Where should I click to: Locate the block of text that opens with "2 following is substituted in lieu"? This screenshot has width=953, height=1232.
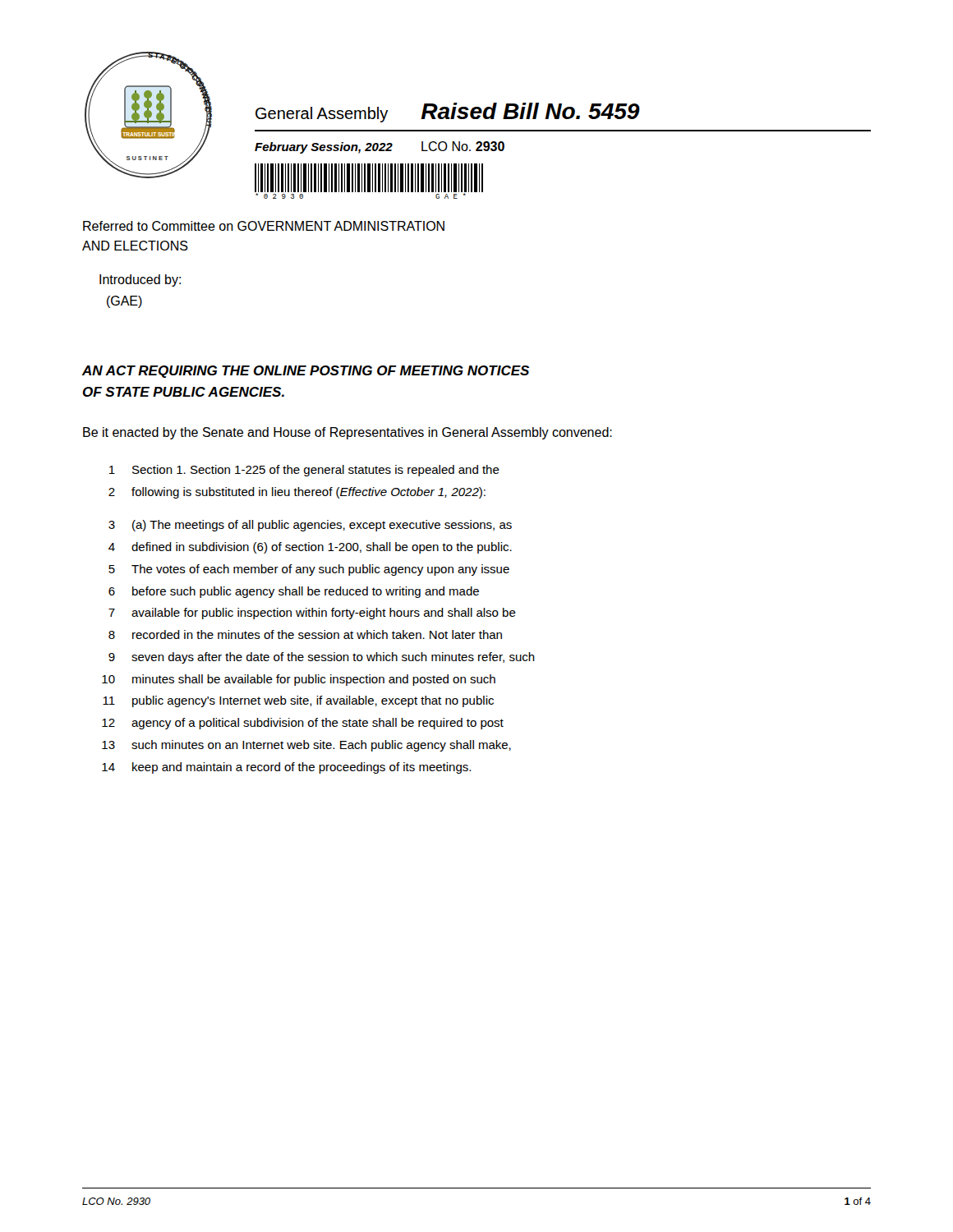[x=476, y=492]
